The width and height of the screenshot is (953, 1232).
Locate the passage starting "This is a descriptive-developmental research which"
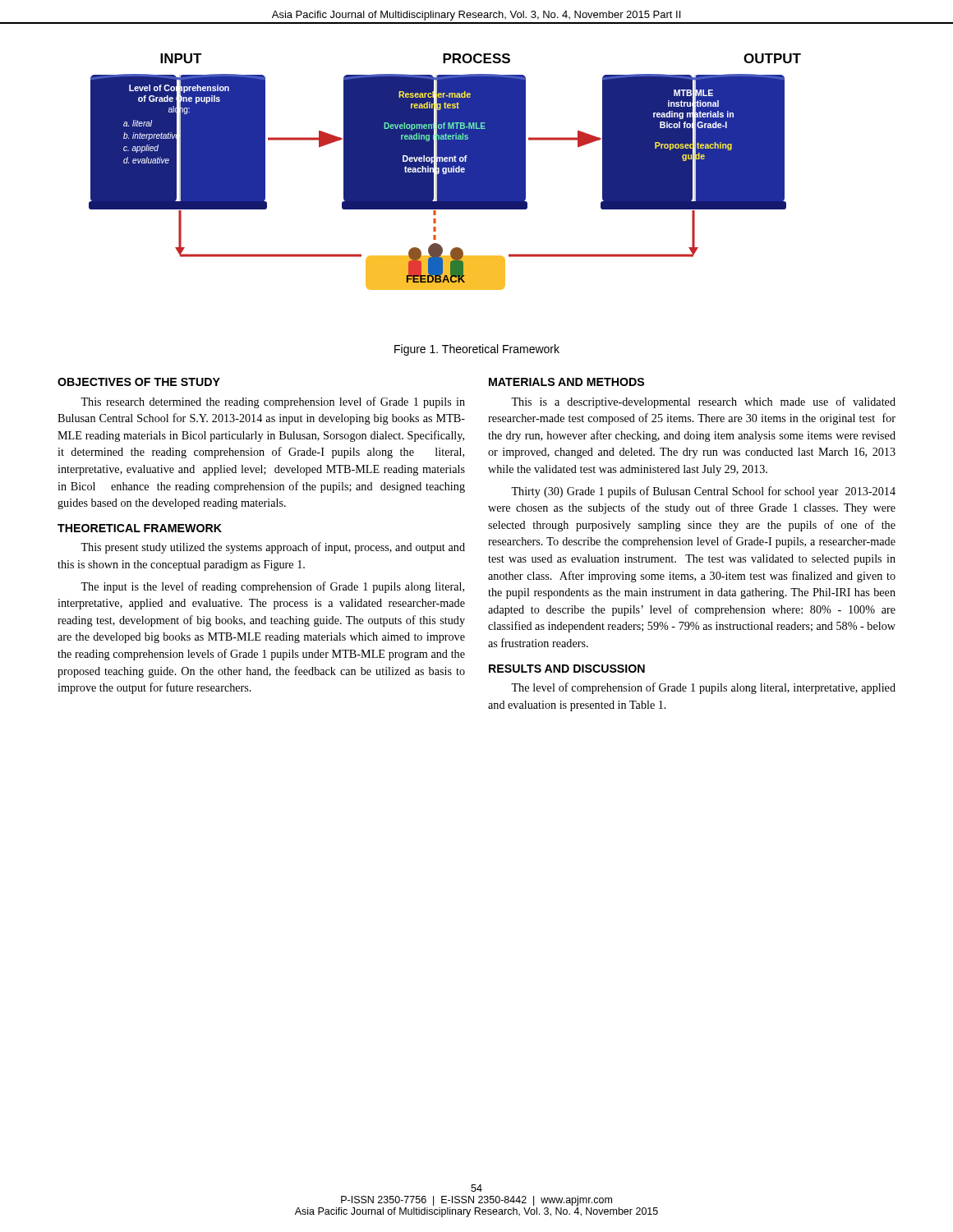[x=692, y=435]
